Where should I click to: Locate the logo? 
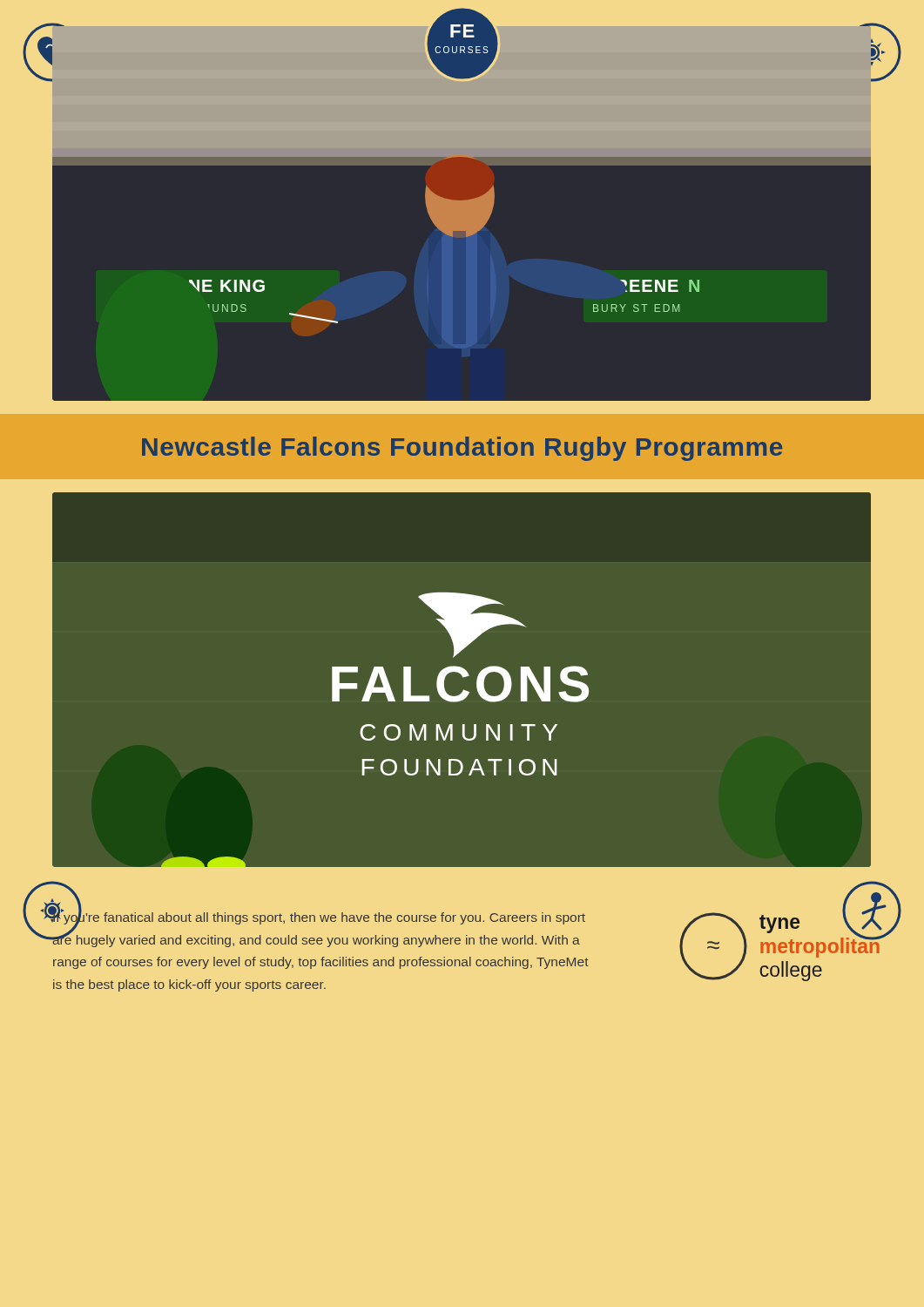pyautogui.click(x=780, y=947)
